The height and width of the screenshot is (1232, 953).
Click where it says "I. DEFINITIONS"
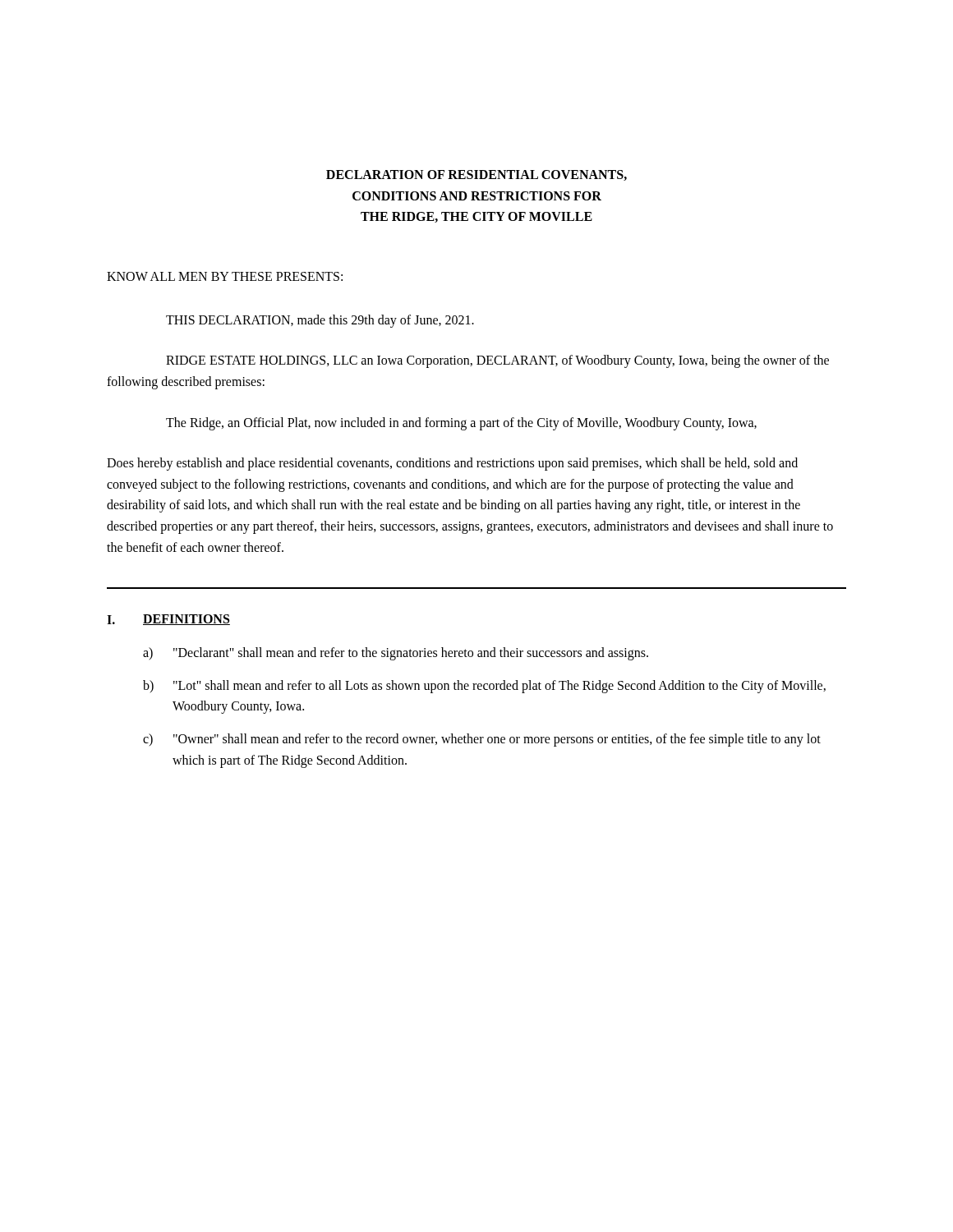click(x=168, y=620)
